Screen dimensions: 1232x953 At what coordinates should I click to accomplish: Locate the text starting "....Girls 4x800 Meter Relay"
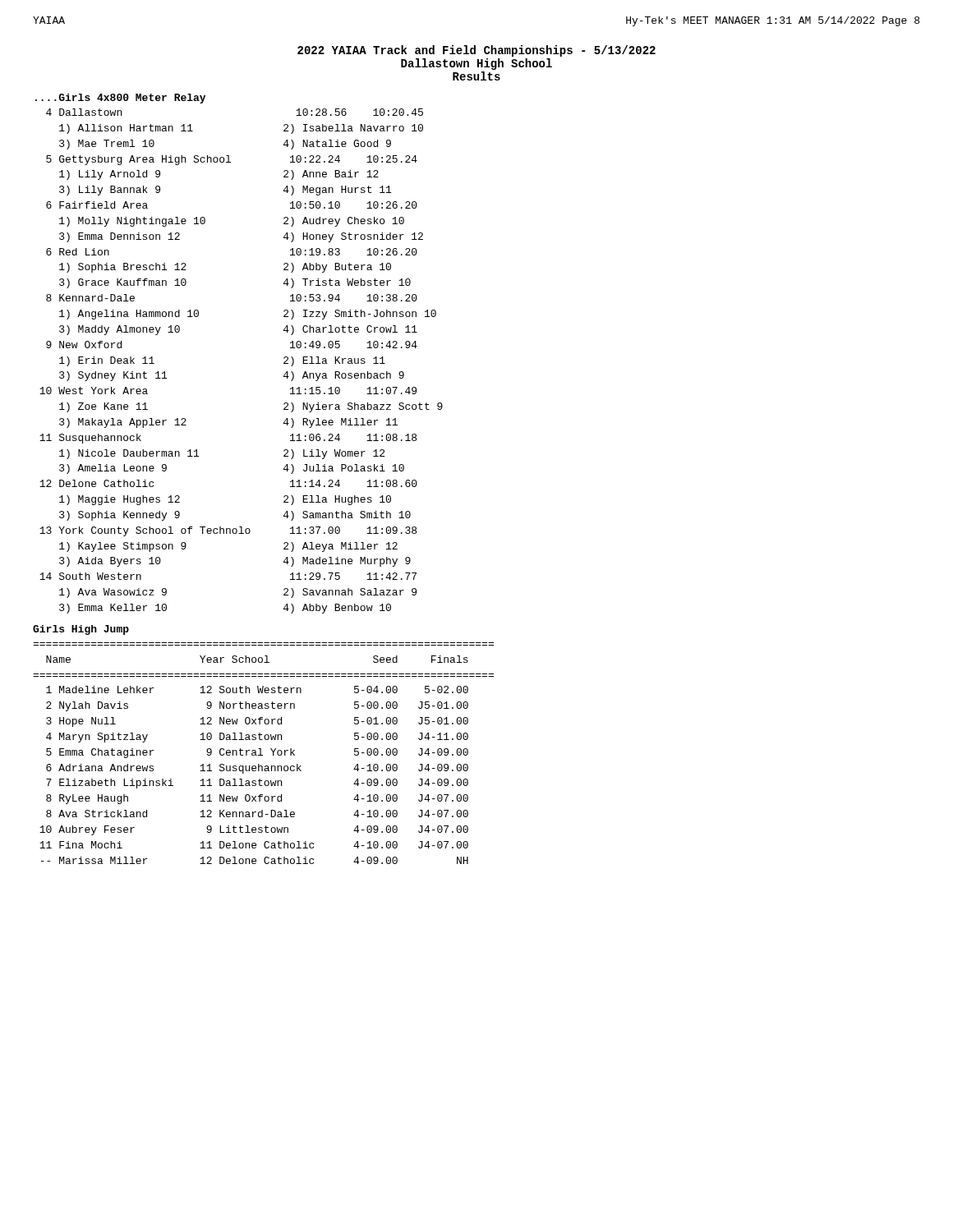[119, 98]
